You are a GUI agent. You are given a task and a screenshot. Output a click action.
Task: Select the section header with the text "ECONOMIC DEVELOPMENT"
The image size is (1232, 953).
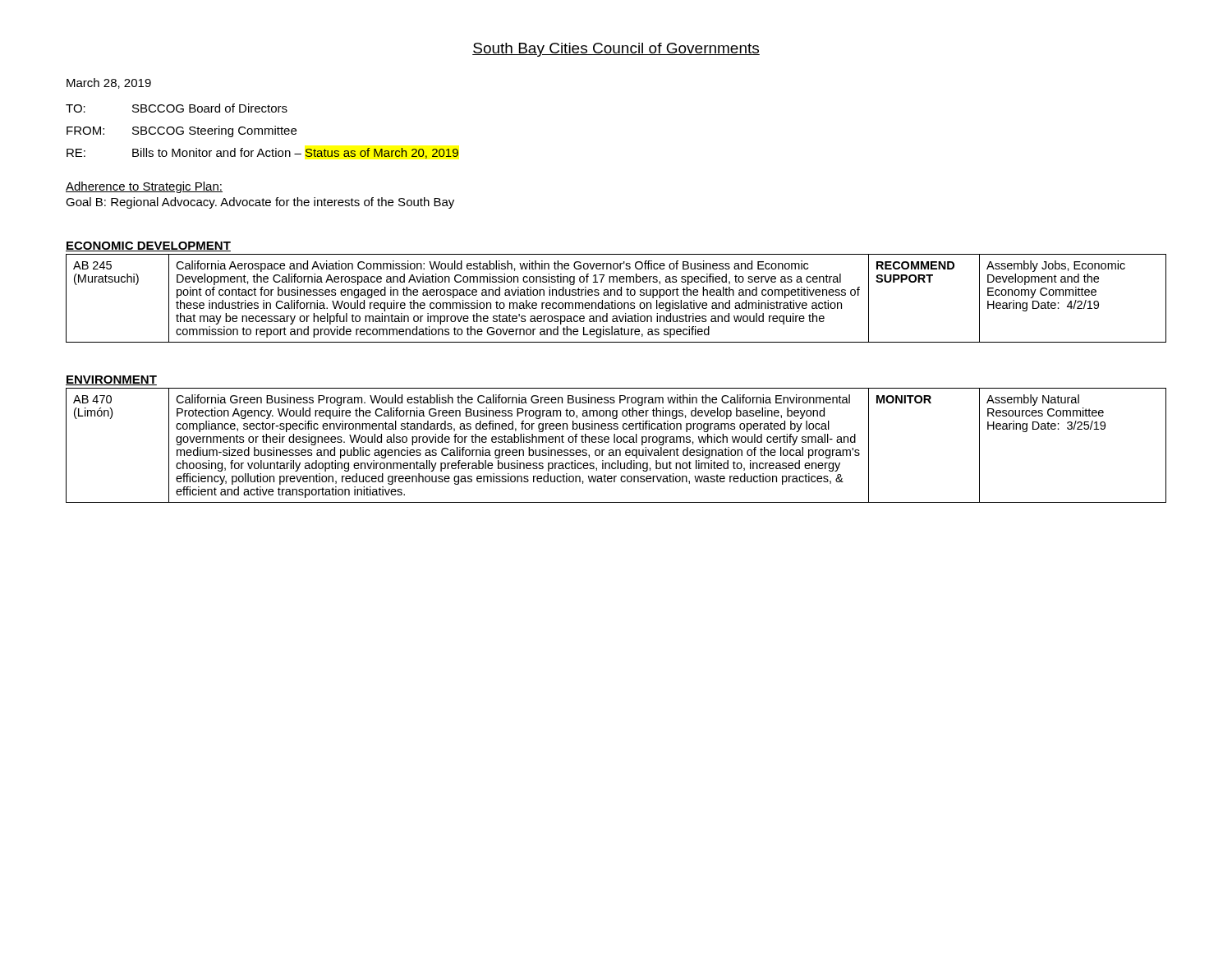pos(148,245)
